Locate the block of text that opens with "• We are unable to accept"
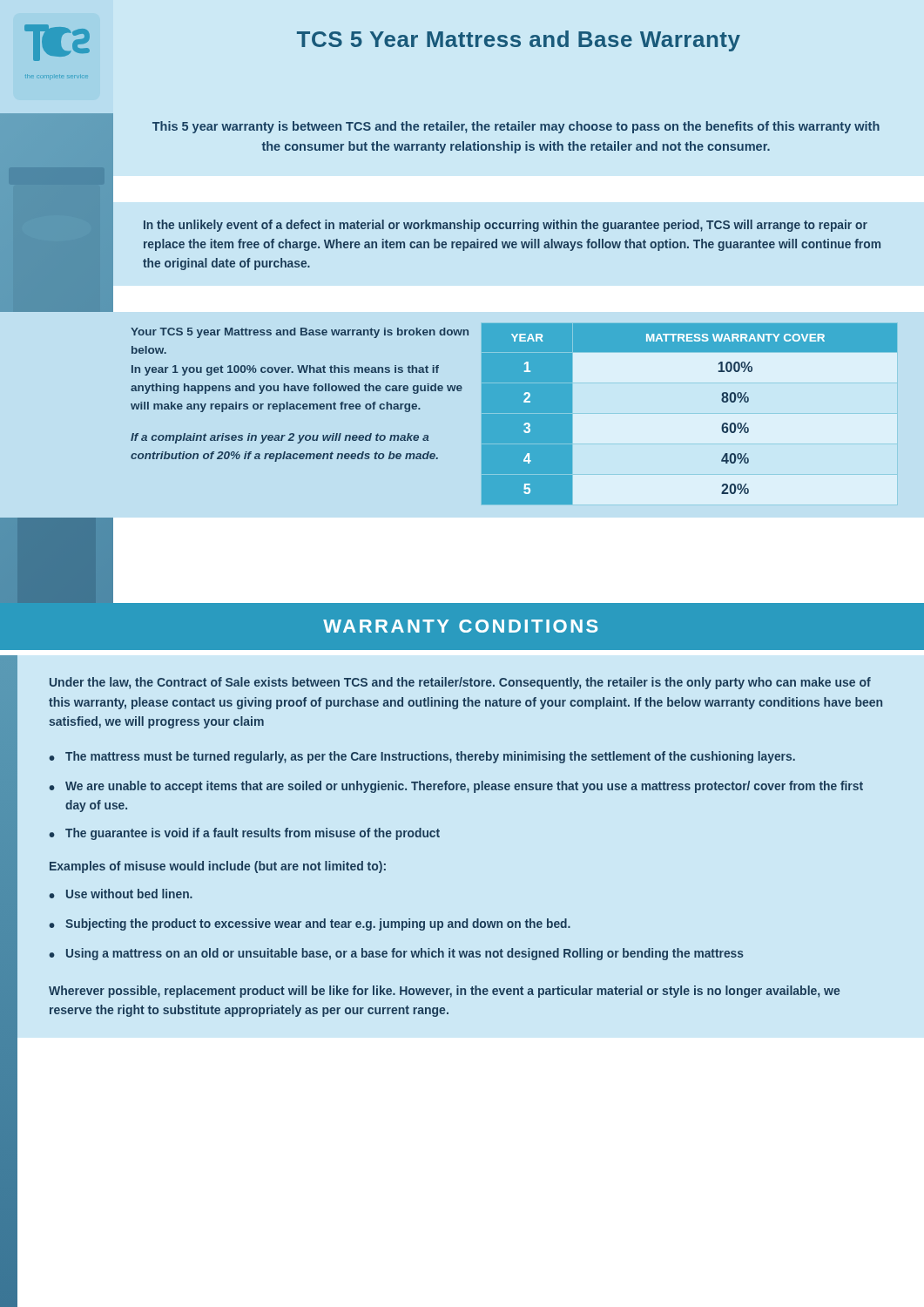Image resolution: width=924 pixels, height=1307 pixels. 467,796
